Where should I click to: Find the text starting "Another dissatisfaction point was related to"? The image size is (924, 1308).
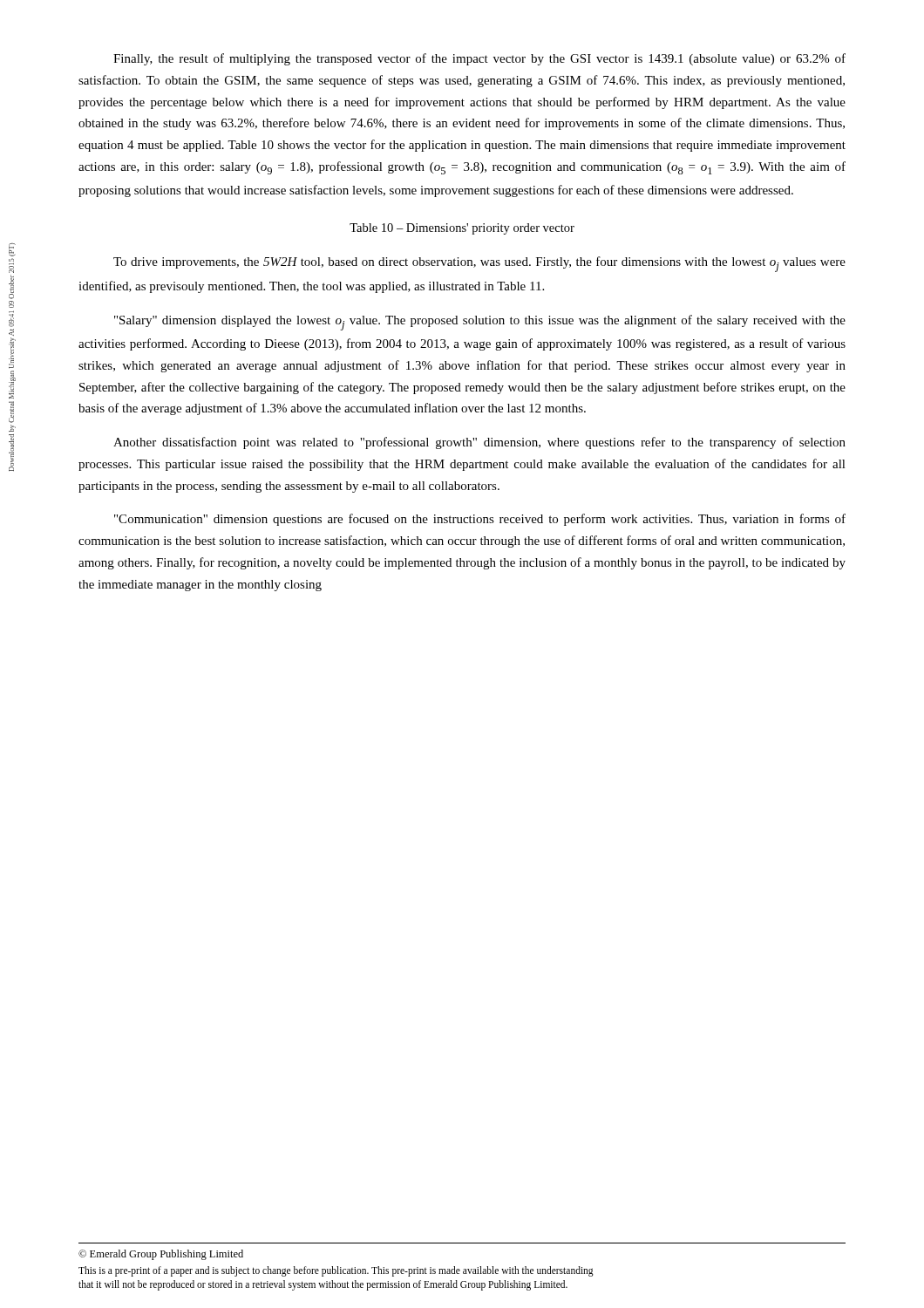462,464
